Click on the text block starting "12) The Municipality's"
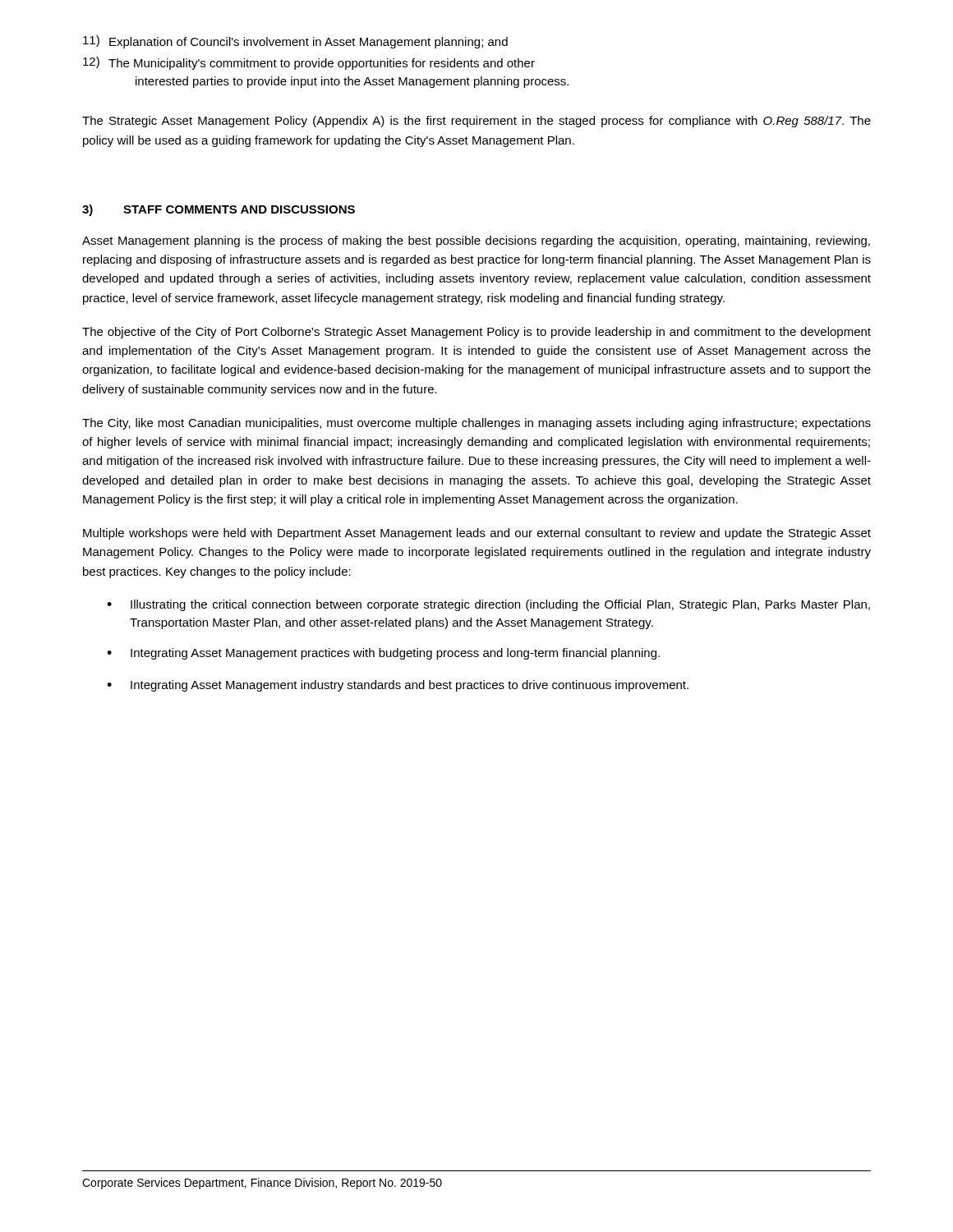This screenshot has height=1232, width=953. pos(476,72)
